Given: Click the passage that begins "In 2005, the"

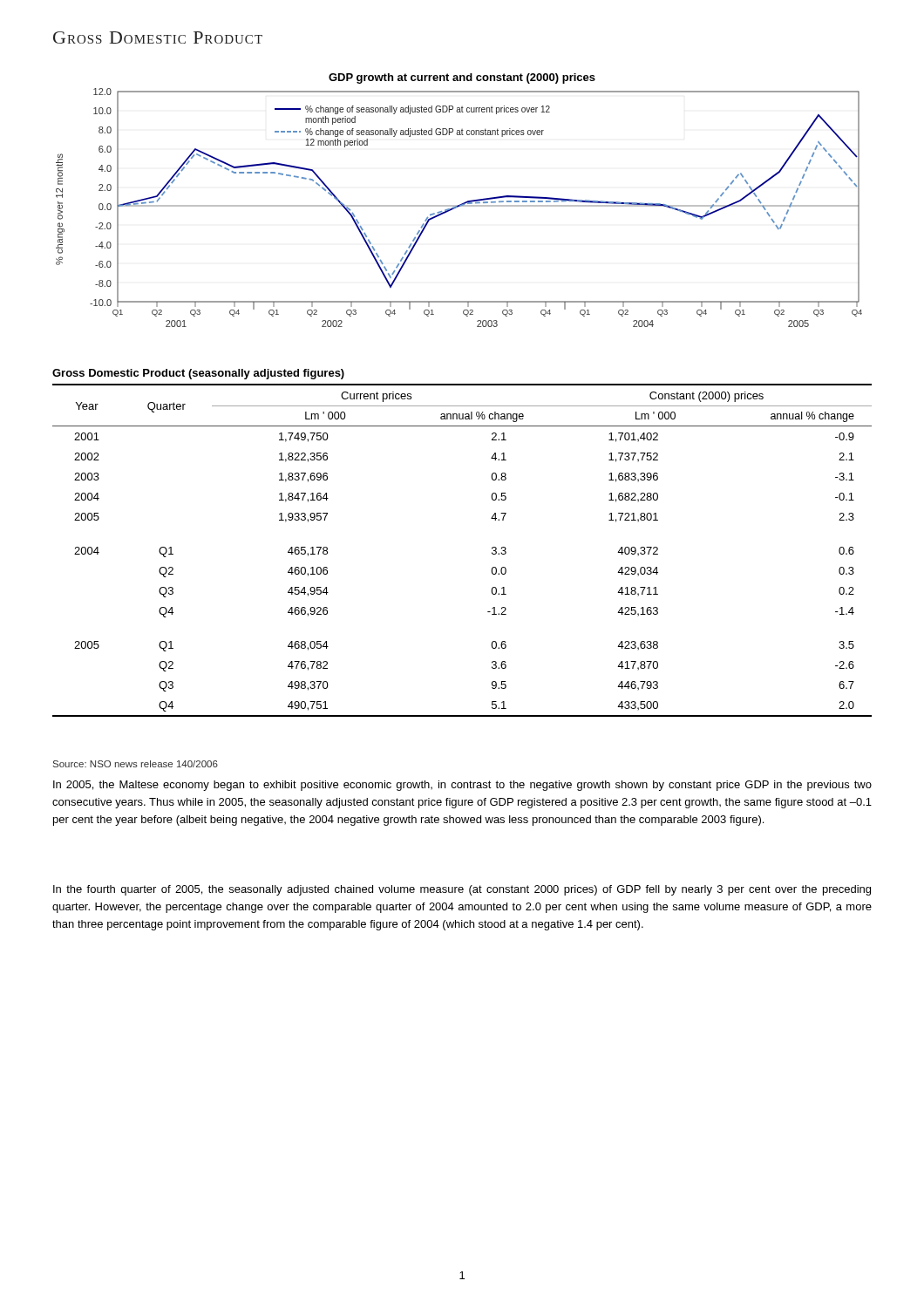Looking at the screenshot, I should [462, 802].
